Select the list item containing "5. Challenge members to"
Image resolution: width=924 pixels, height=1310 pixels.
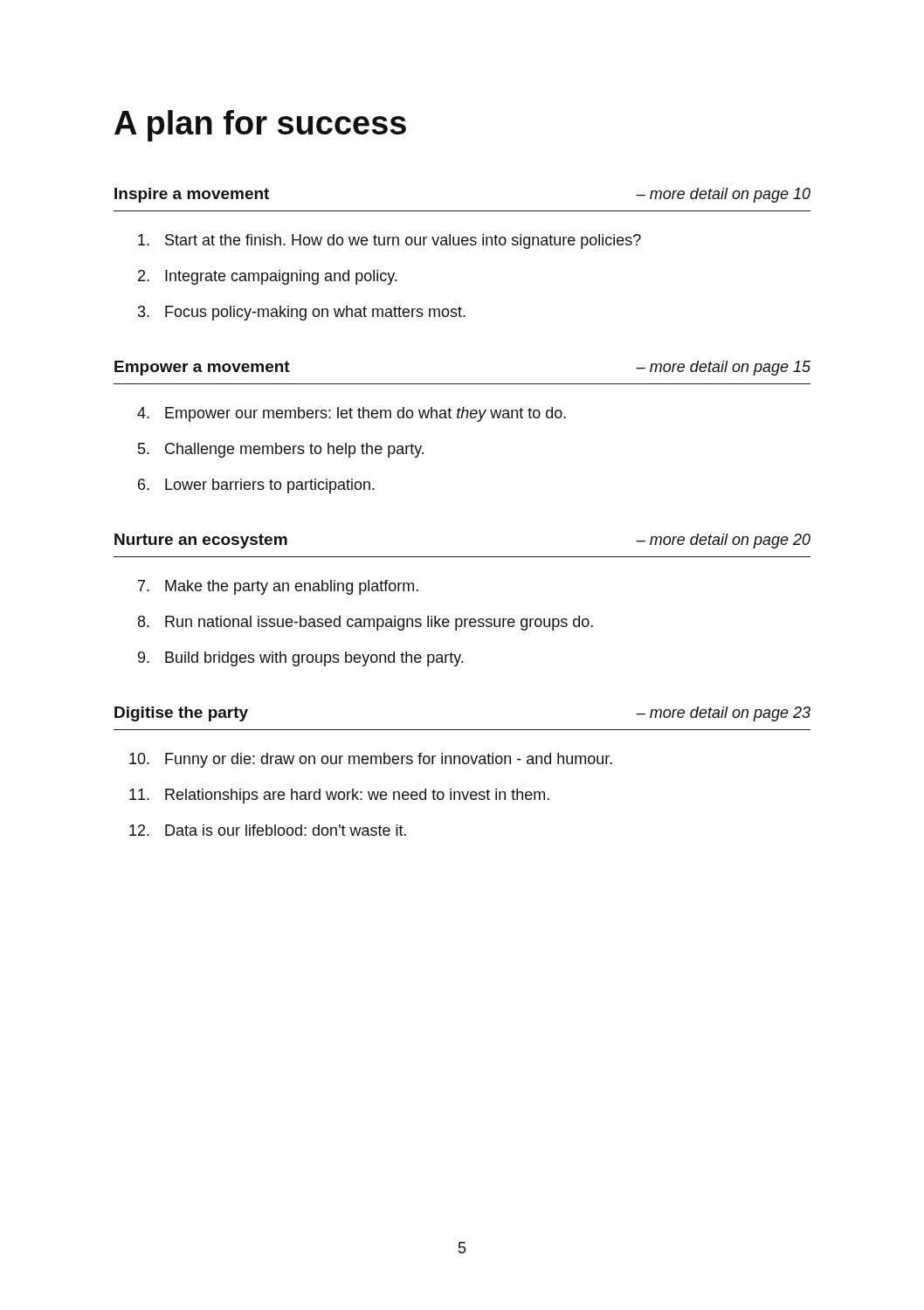281,450
